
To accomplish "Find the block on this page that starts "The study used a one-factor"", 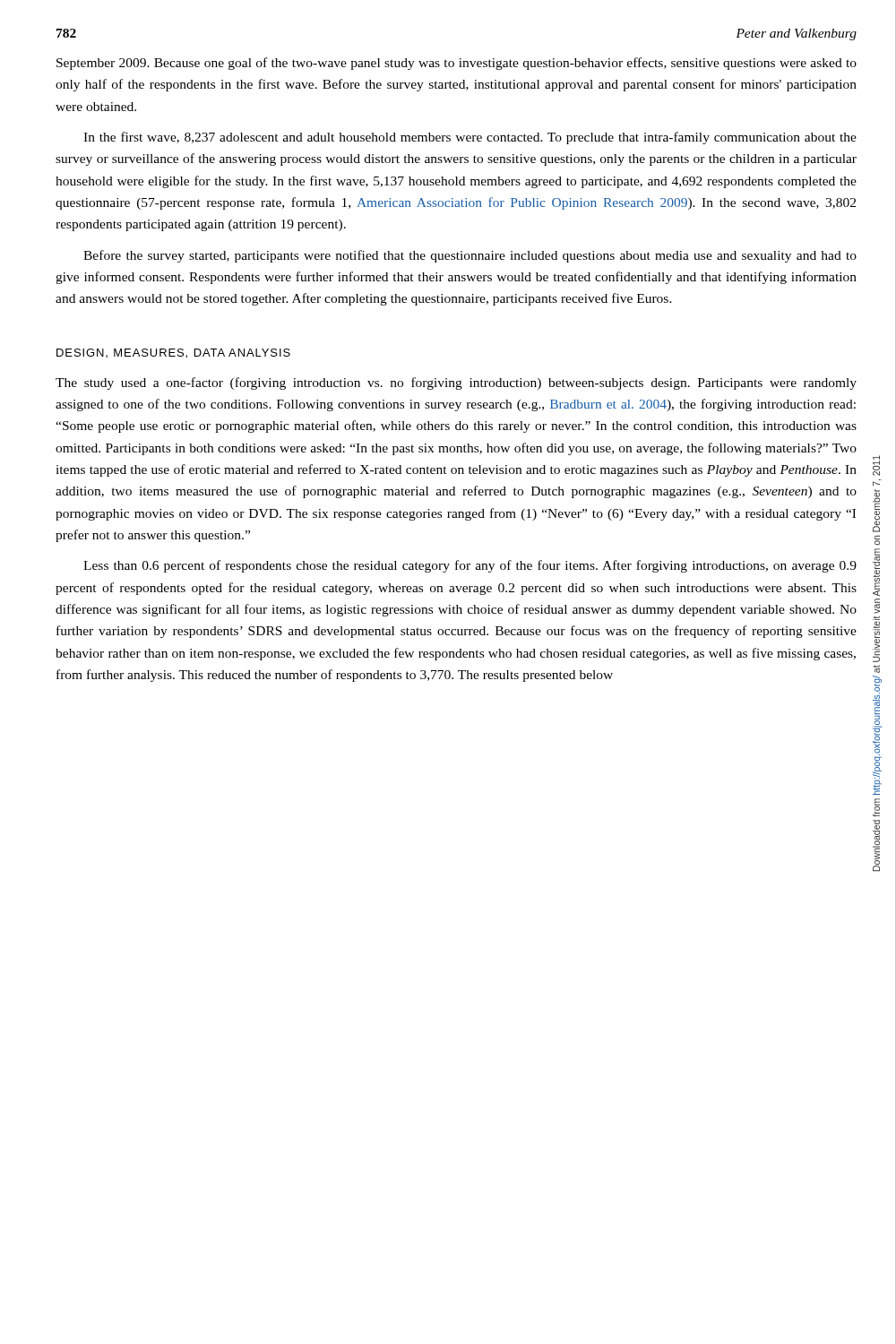I will tap(456, 458).
